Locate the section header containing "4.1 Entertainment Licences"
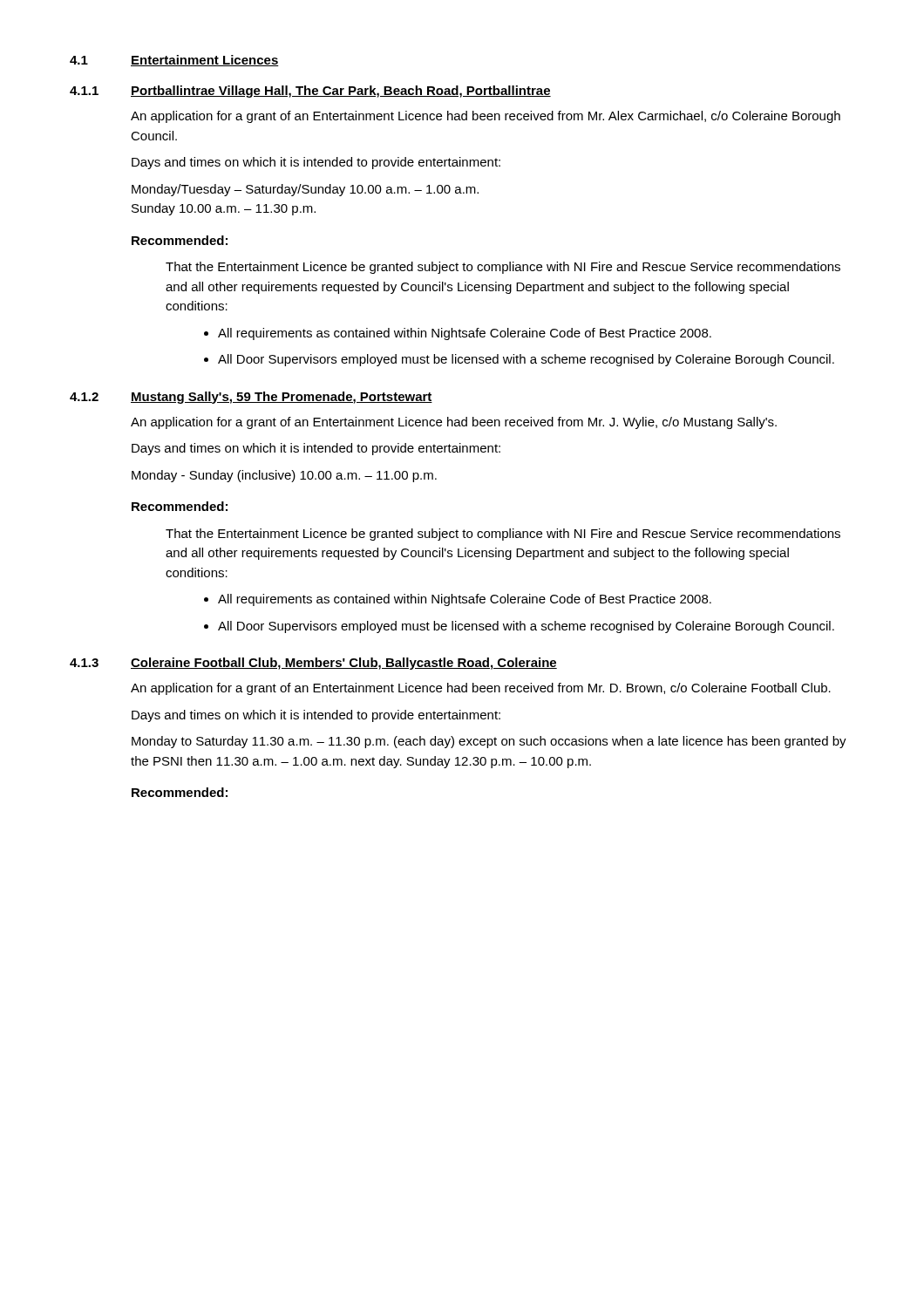The height and width of the screenshot is (1308, 924). click(x=174, y=60)
